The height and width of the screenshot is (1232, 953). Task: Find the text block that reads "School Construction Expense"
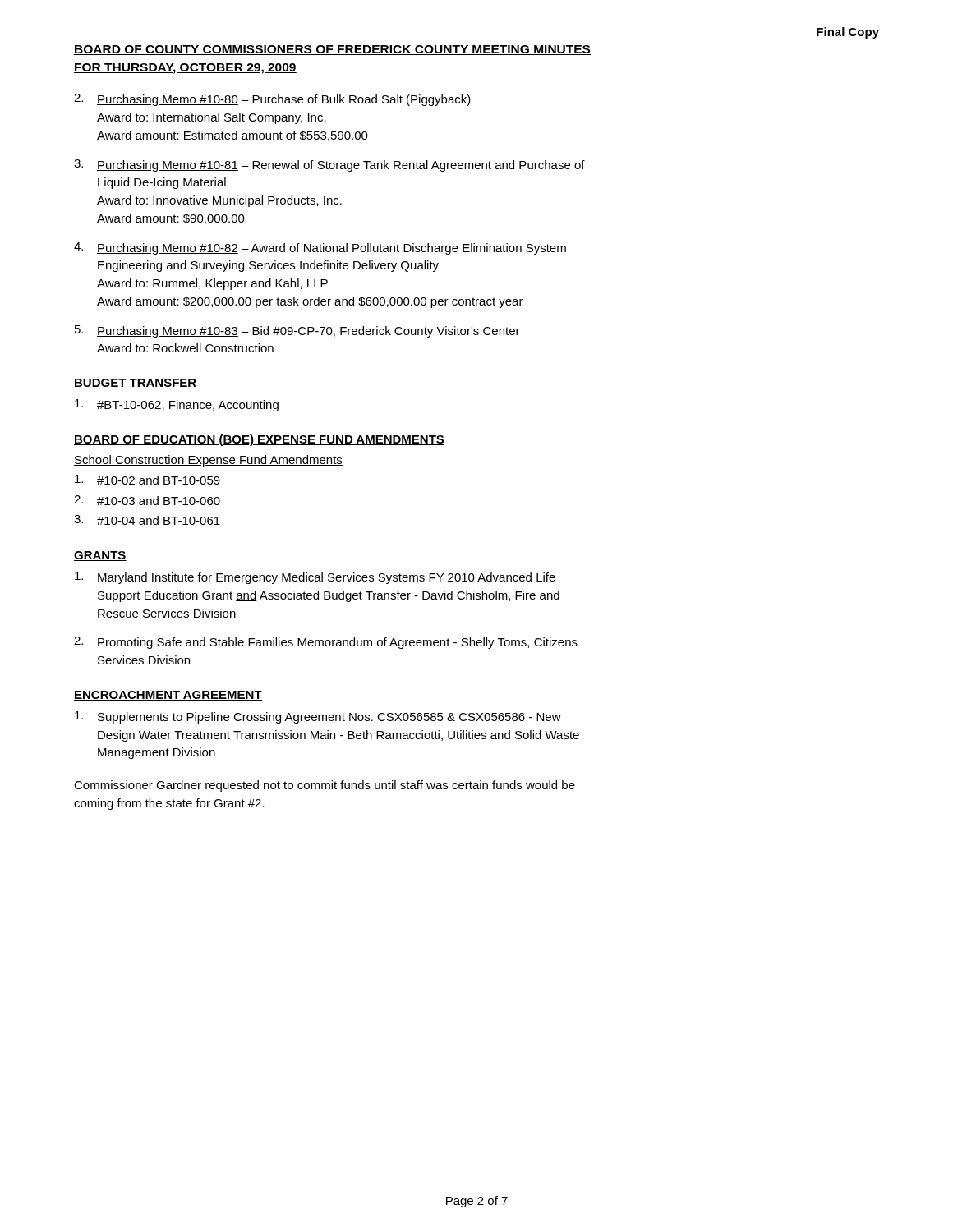[208, 459]
